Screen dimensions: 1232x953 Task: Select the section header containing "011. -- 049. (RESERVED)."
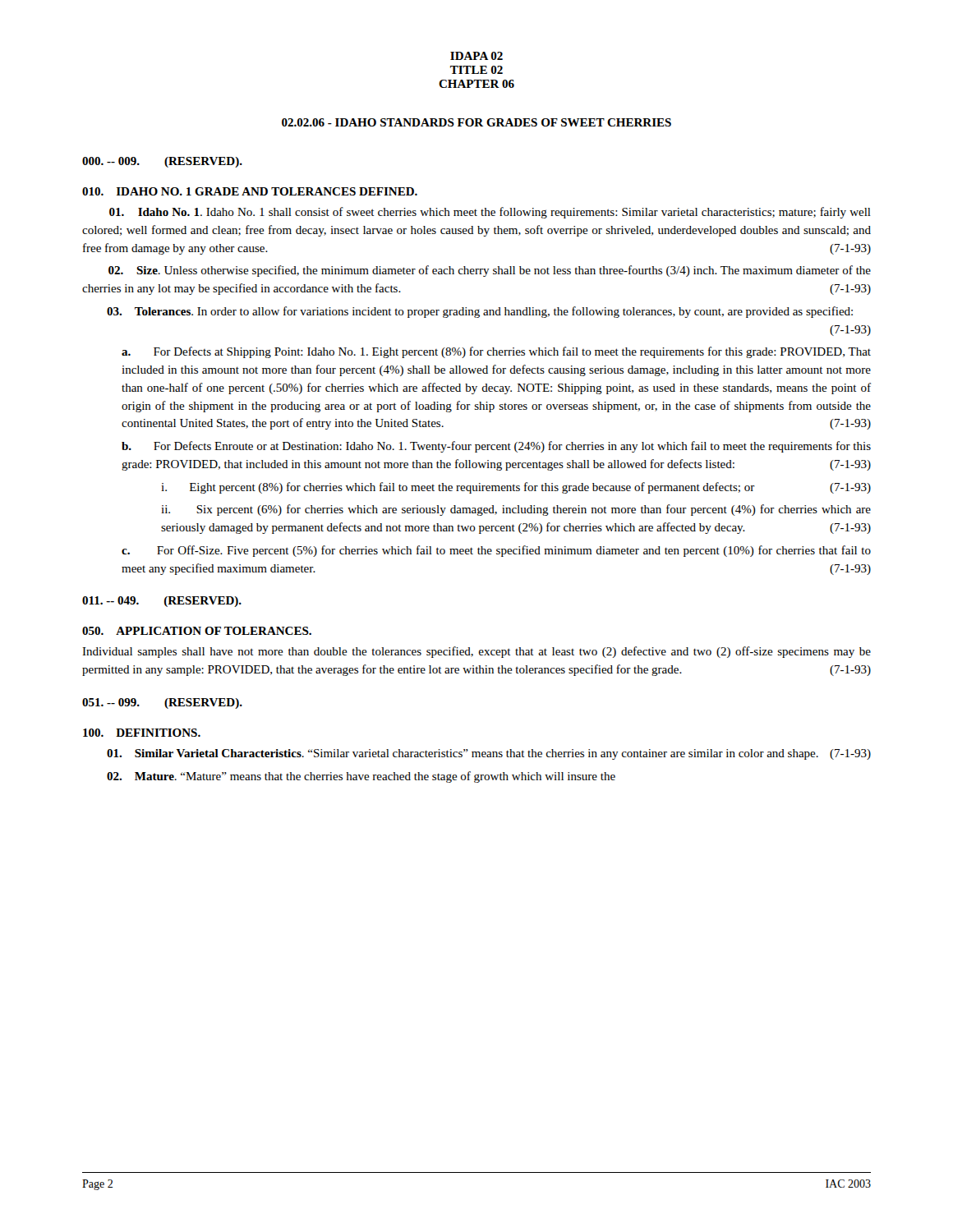[x=162, y=601]
